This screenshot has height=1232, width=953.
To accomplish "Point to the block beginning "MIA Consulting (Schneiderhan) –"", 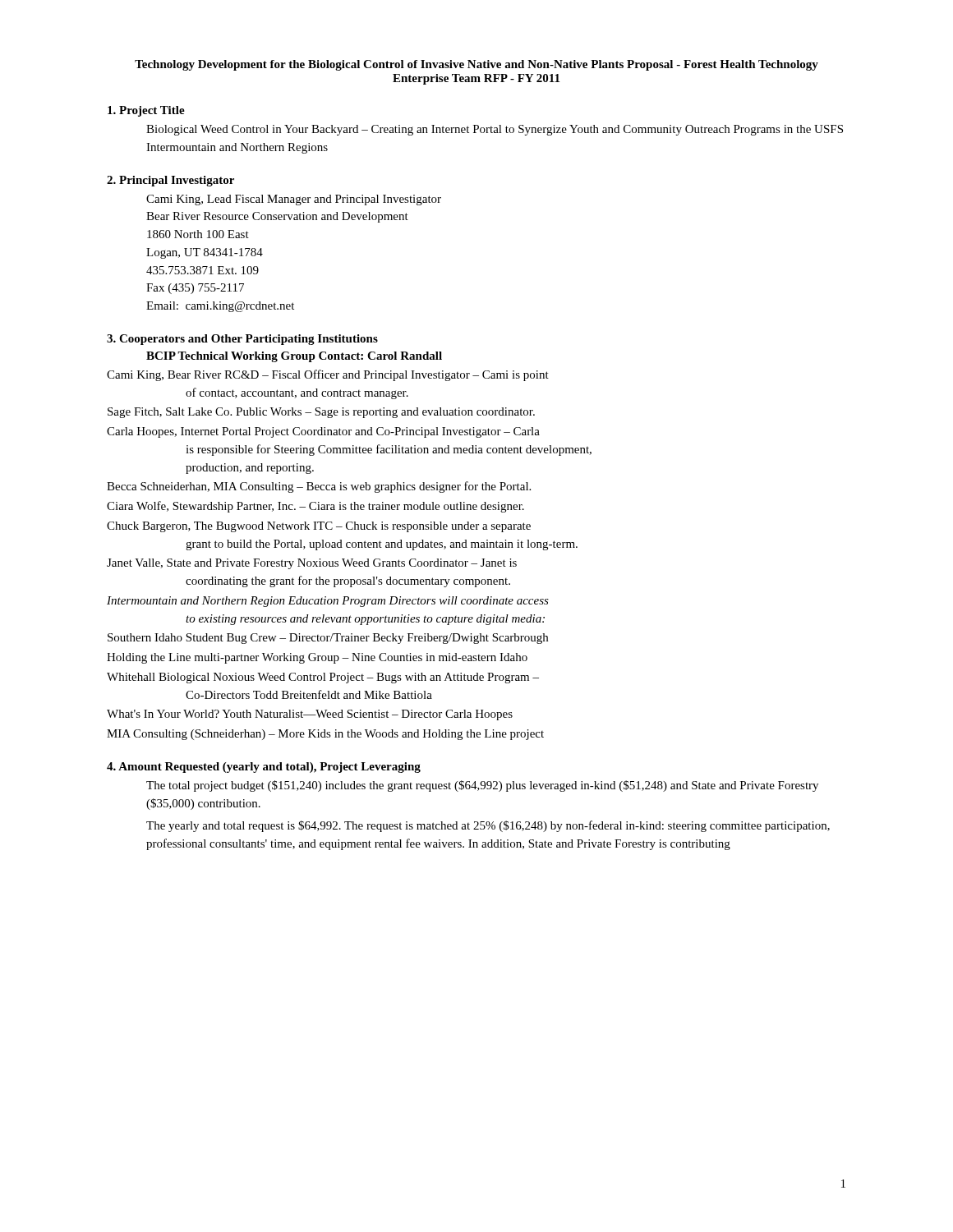I will [476, 734].
